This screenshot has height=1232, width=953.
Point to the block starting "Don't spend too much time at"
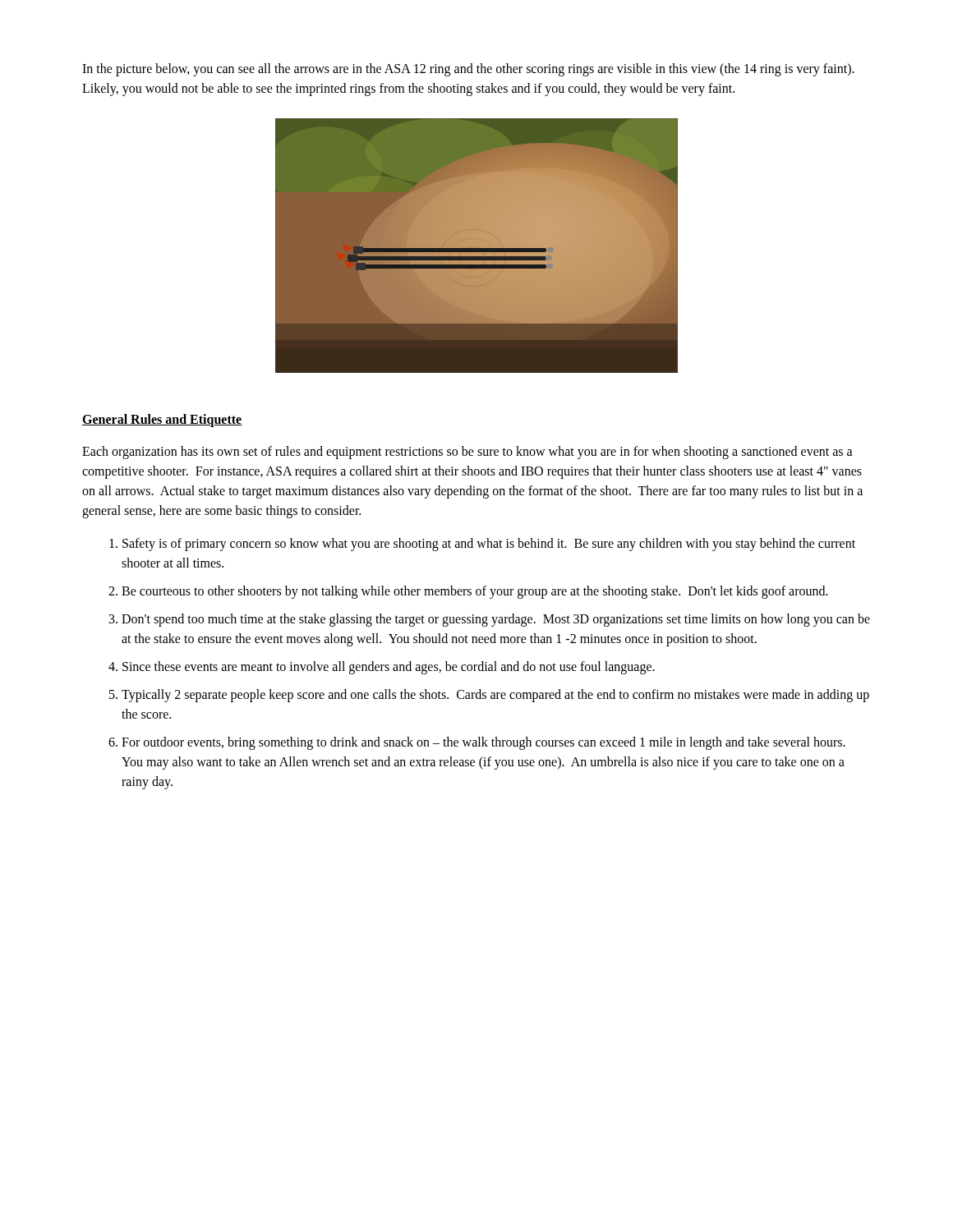pos(496,629)
